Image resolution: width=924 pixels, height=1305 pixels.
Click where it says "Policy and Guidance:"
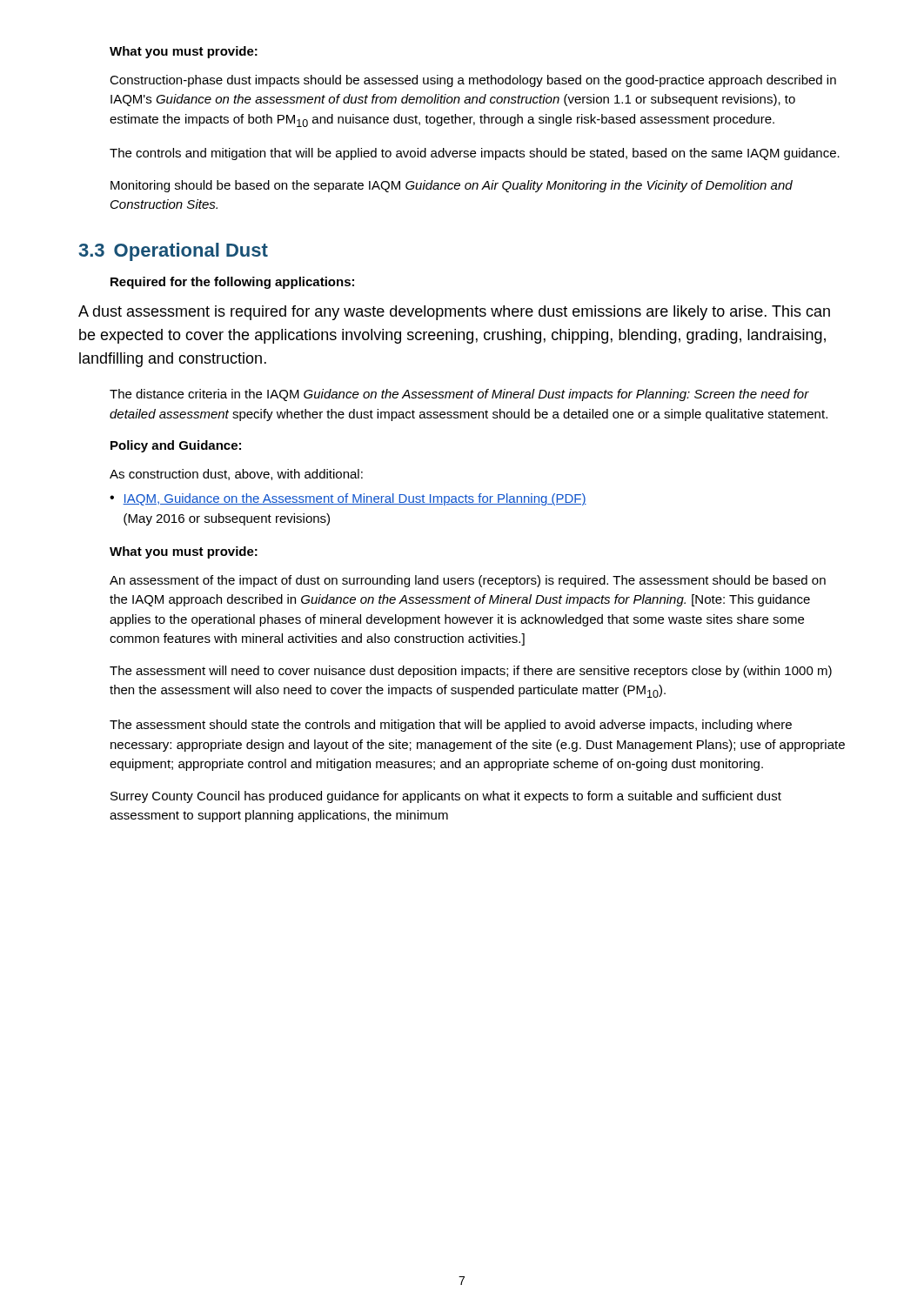[176, 446]
